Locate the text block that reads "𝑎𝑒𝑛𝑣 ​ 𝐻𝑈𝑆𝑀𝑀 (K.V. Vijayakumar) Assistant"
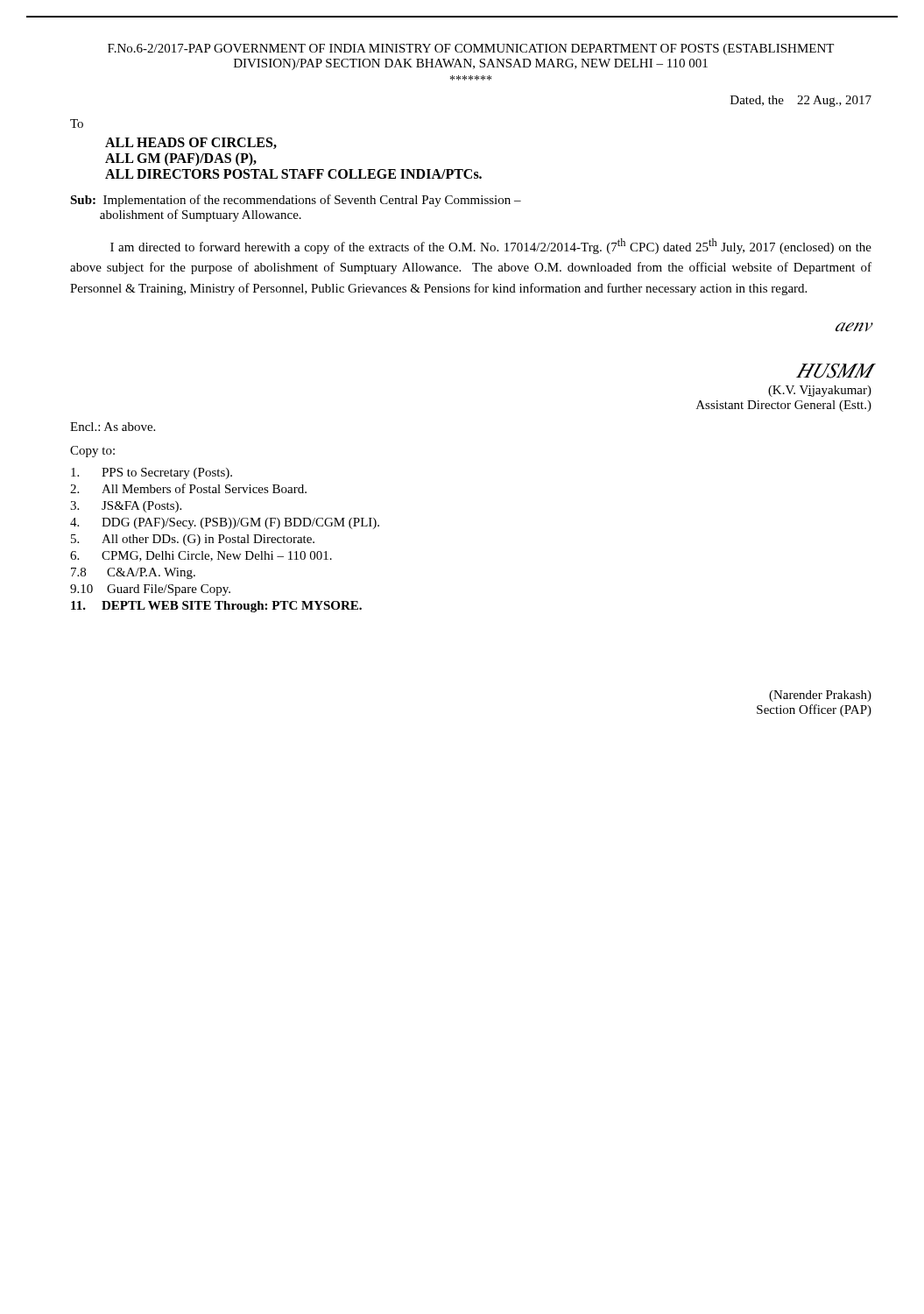Screen dimensions: 1314x924 (853, 327)
